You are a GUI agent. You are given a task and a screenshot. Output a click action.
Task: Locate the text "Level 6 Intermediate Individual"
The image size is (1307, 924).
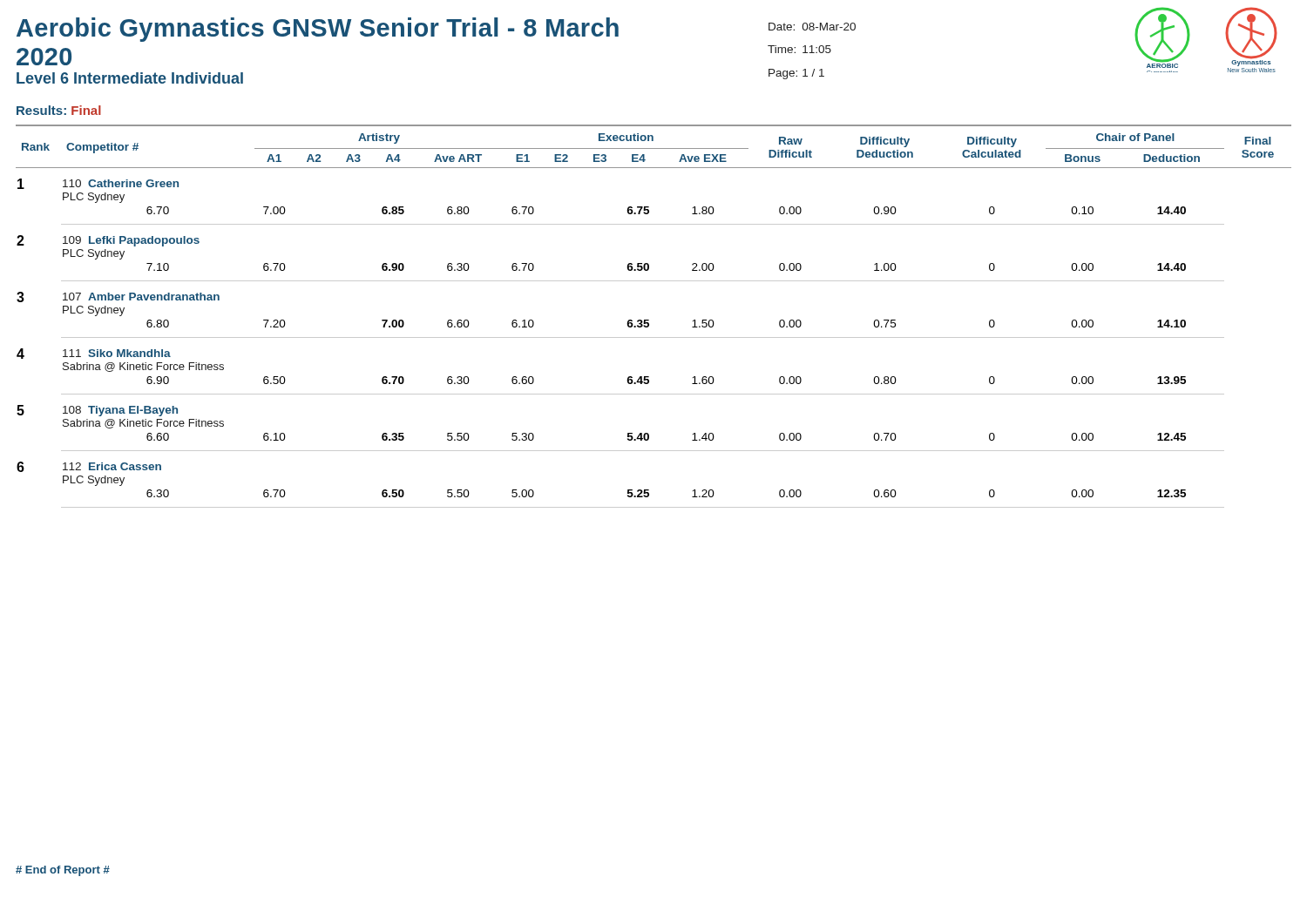[130, 78]
